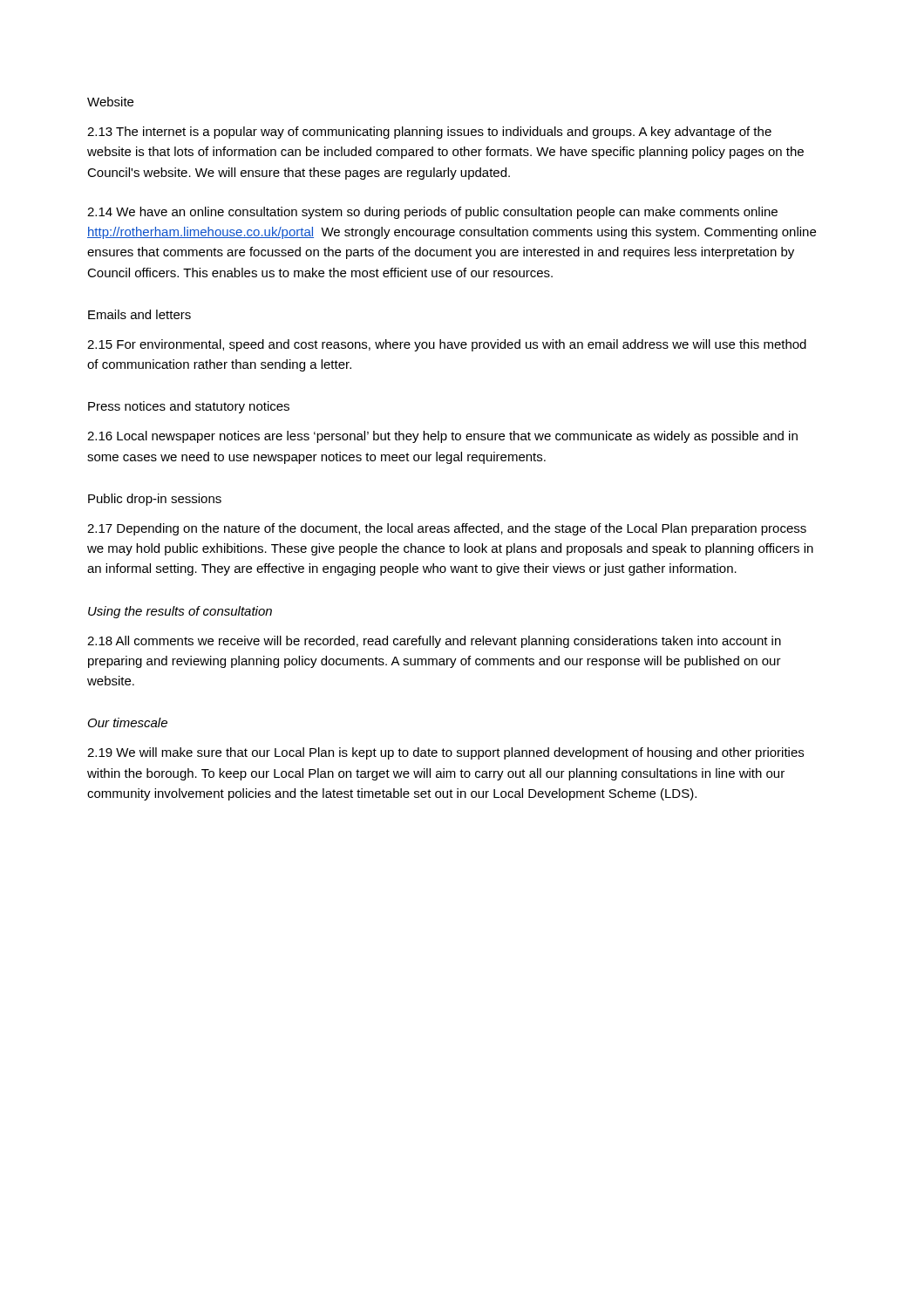
Task: Click on the text block starting "Press notices and statutory notices"
Action: [189, 406]
